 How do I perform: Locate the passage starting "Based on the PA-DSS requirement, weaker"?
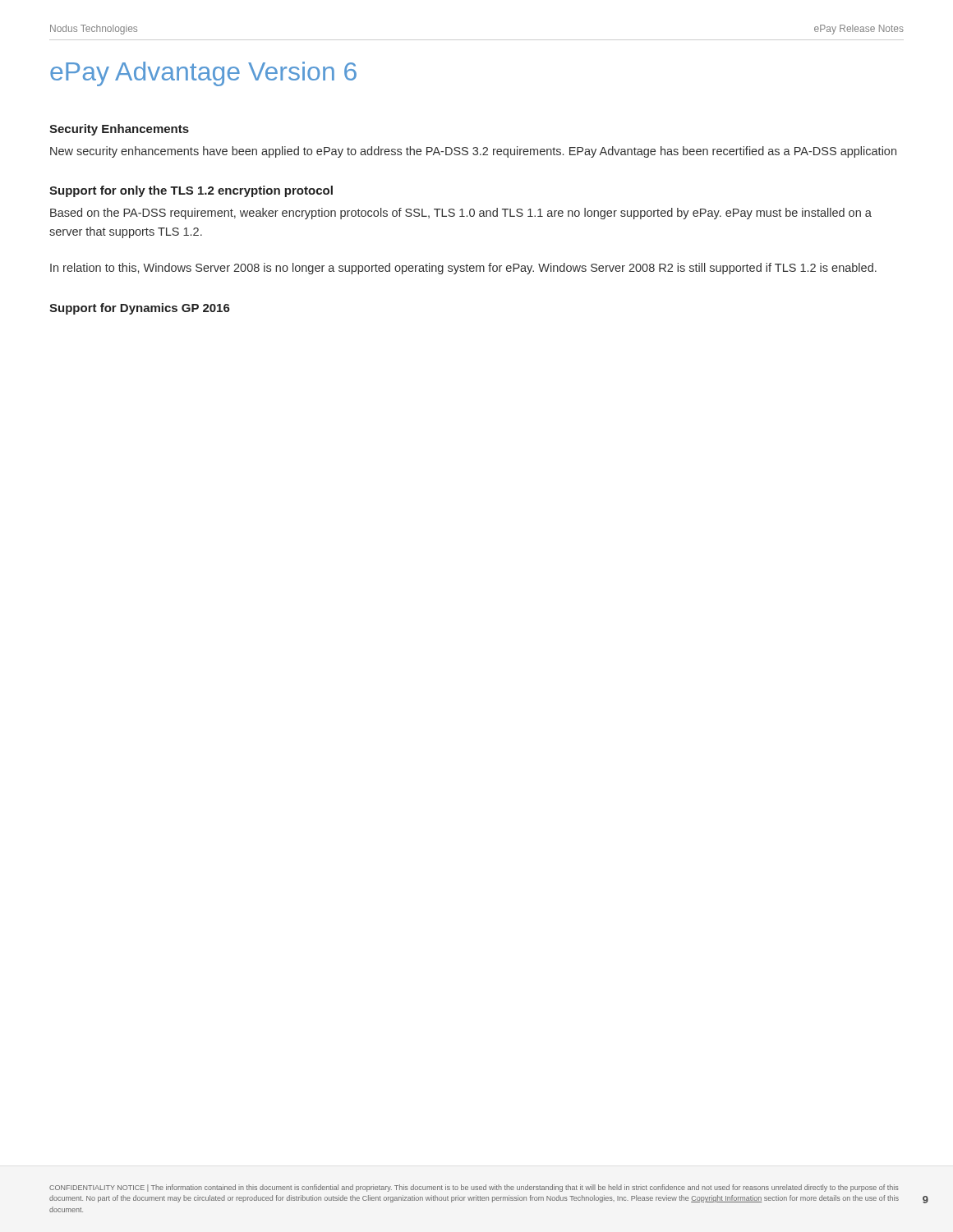pyautogui.click(x=476, y=222)
